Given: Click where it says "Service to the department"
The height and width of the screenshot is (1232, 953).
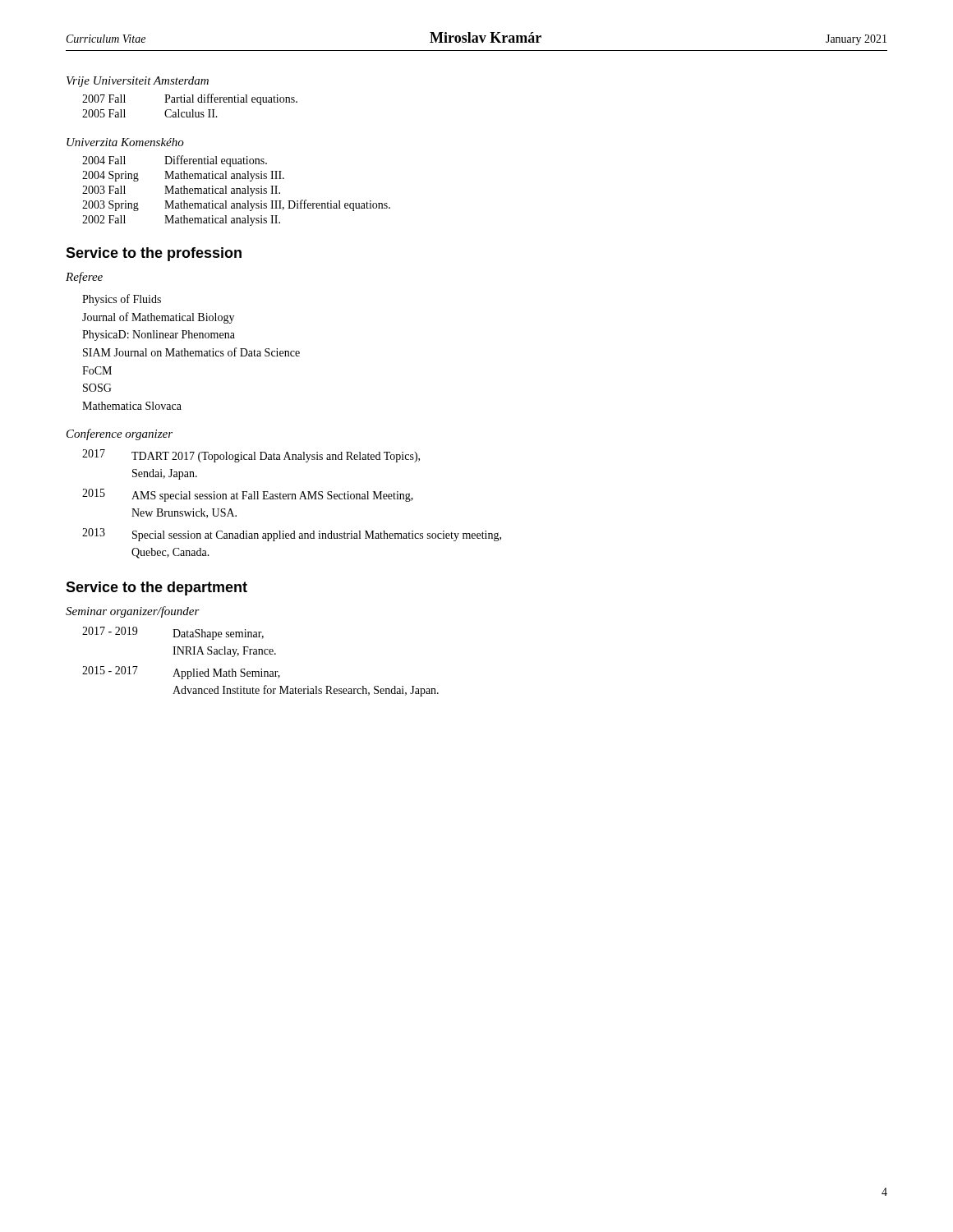Looking at the screenshot, I should 157,587.
